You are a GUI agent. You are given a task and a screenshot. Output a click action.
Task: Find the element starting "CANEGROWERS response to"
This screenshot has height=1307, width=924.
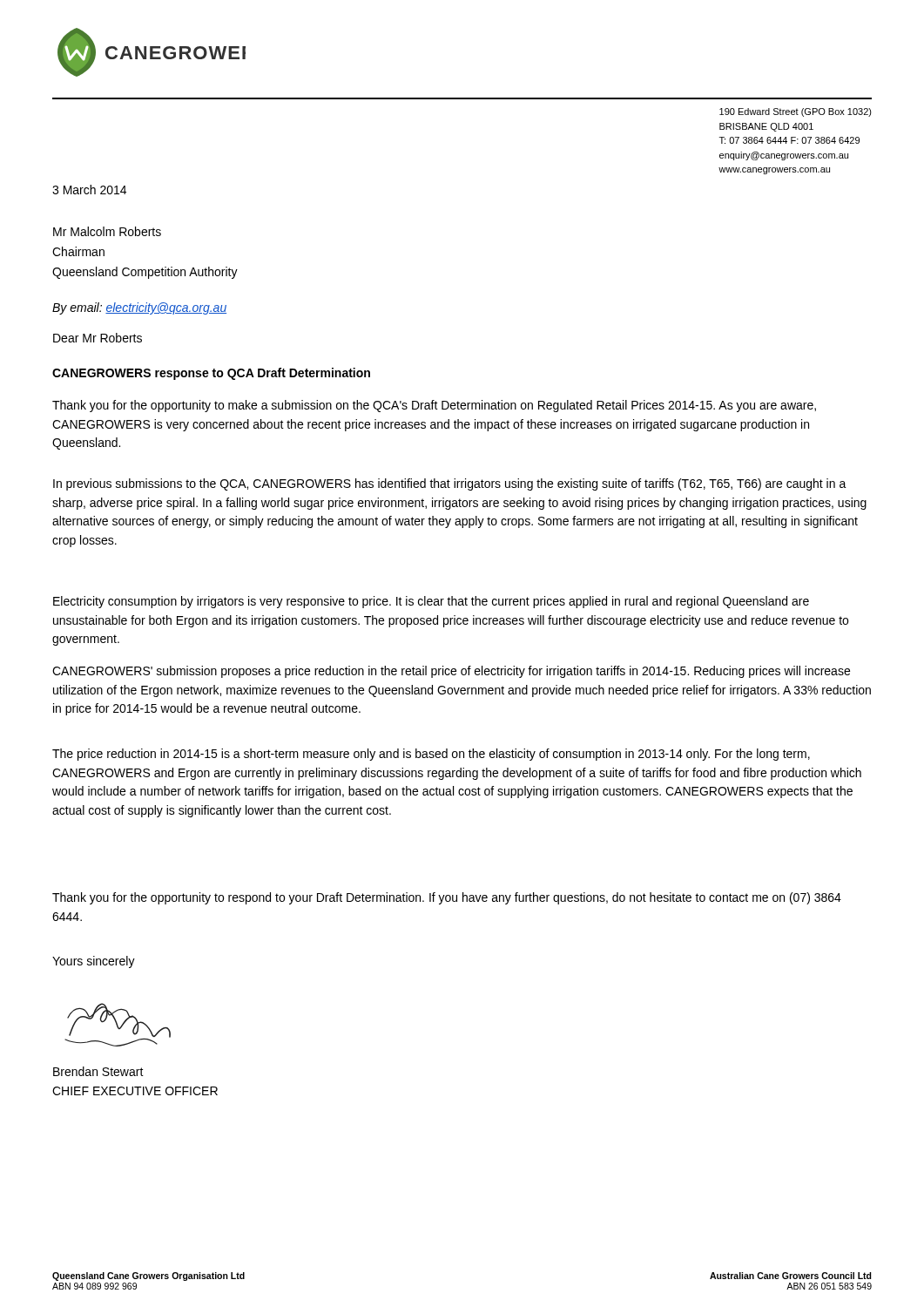pos(212,373)
